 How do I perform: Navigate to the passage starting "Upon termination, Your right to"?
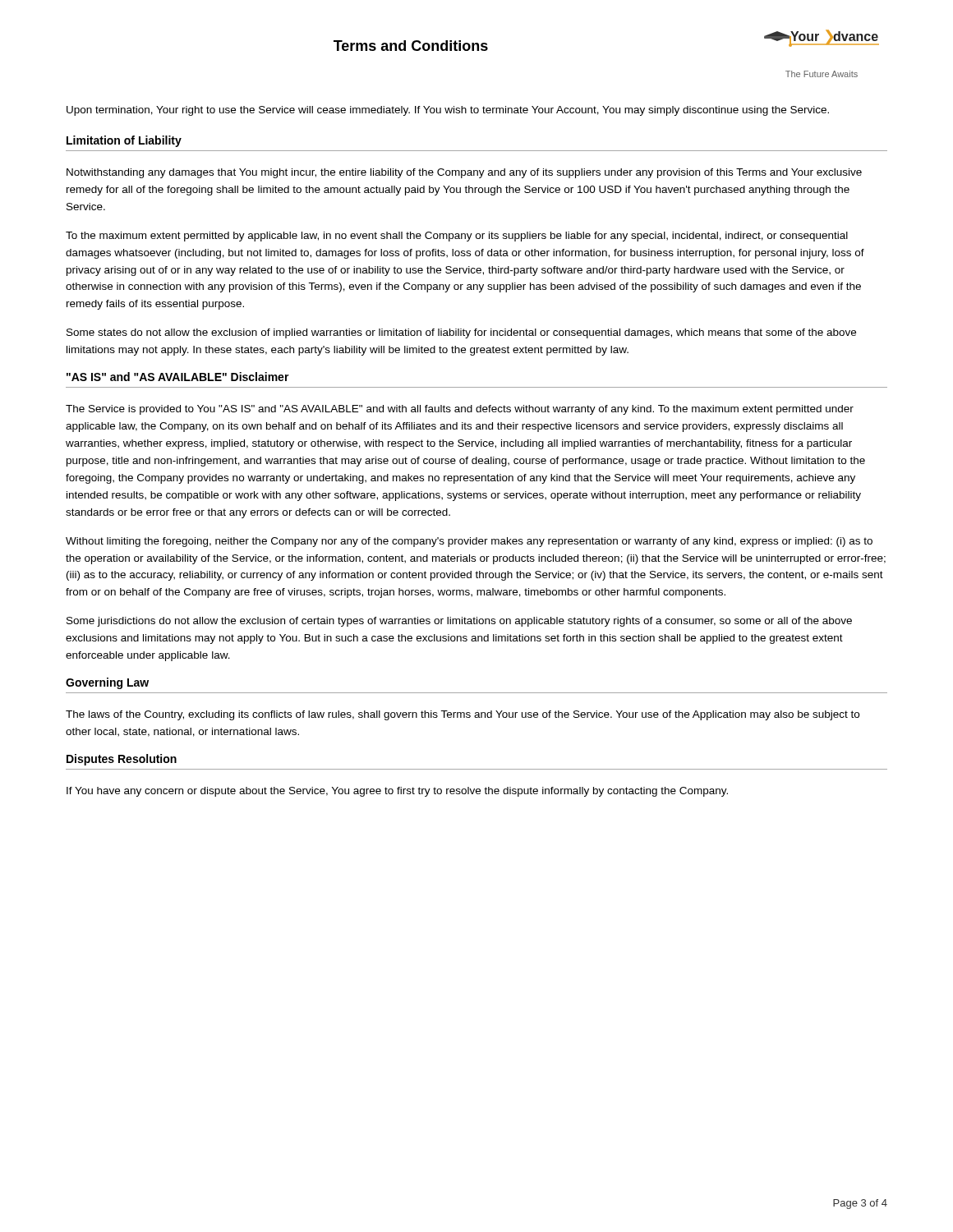click(x=448, y=110)
